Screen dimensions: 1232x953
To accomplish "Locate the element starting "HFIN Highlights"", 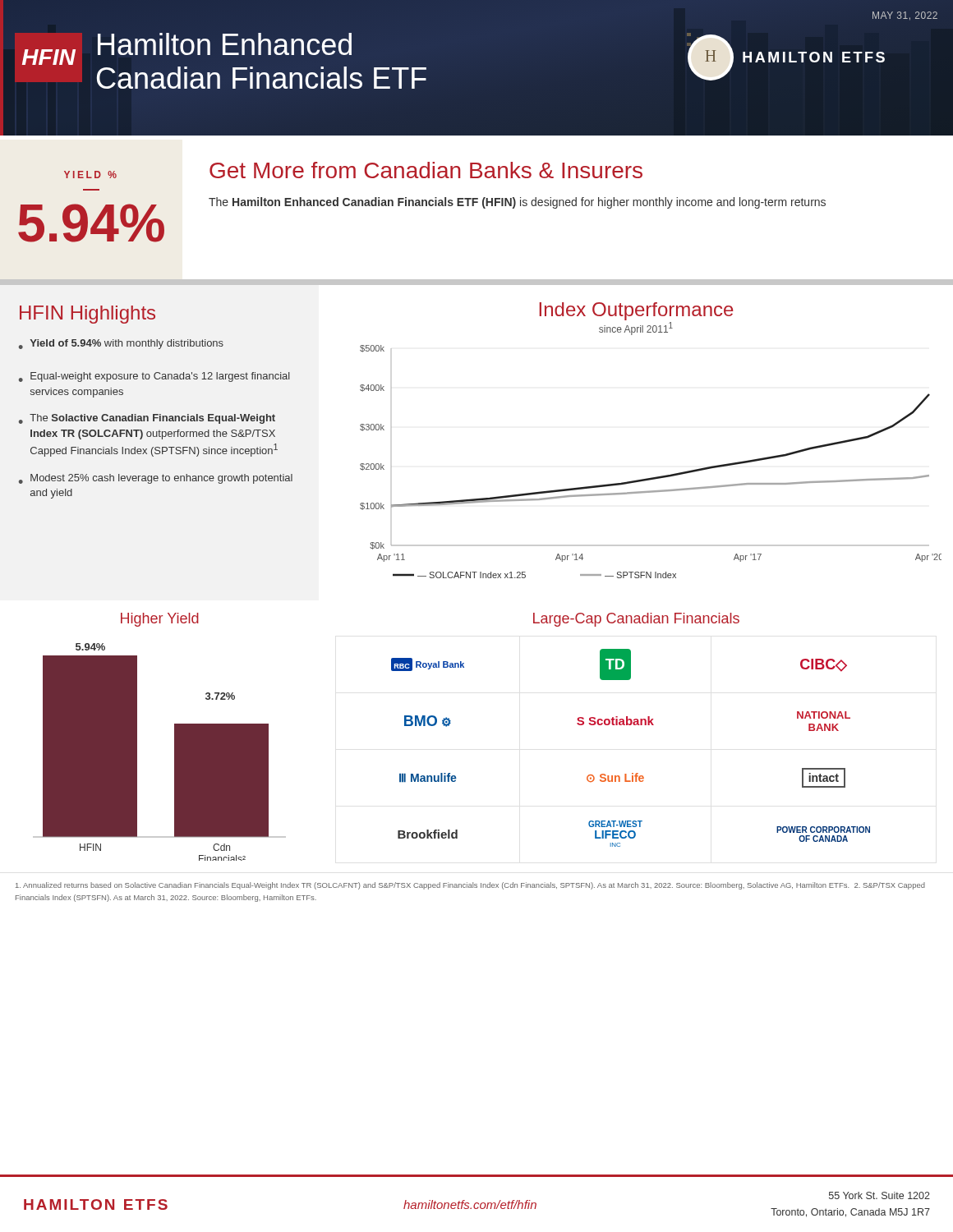I will click(x=87, y=313).
